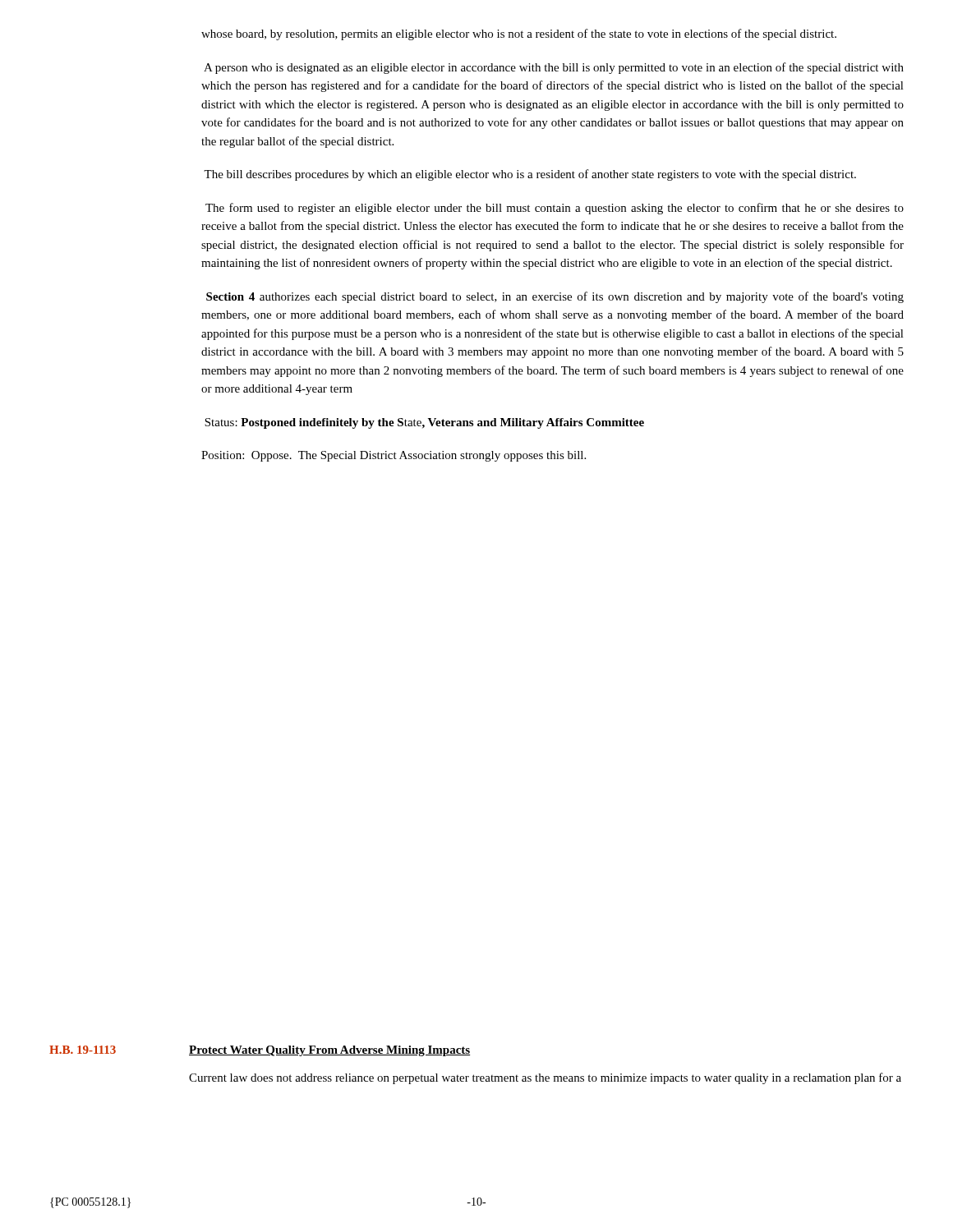Click on the block starting "whose board, by resolution, permits"
953x1232 pixels.
[x=519, y=34]
